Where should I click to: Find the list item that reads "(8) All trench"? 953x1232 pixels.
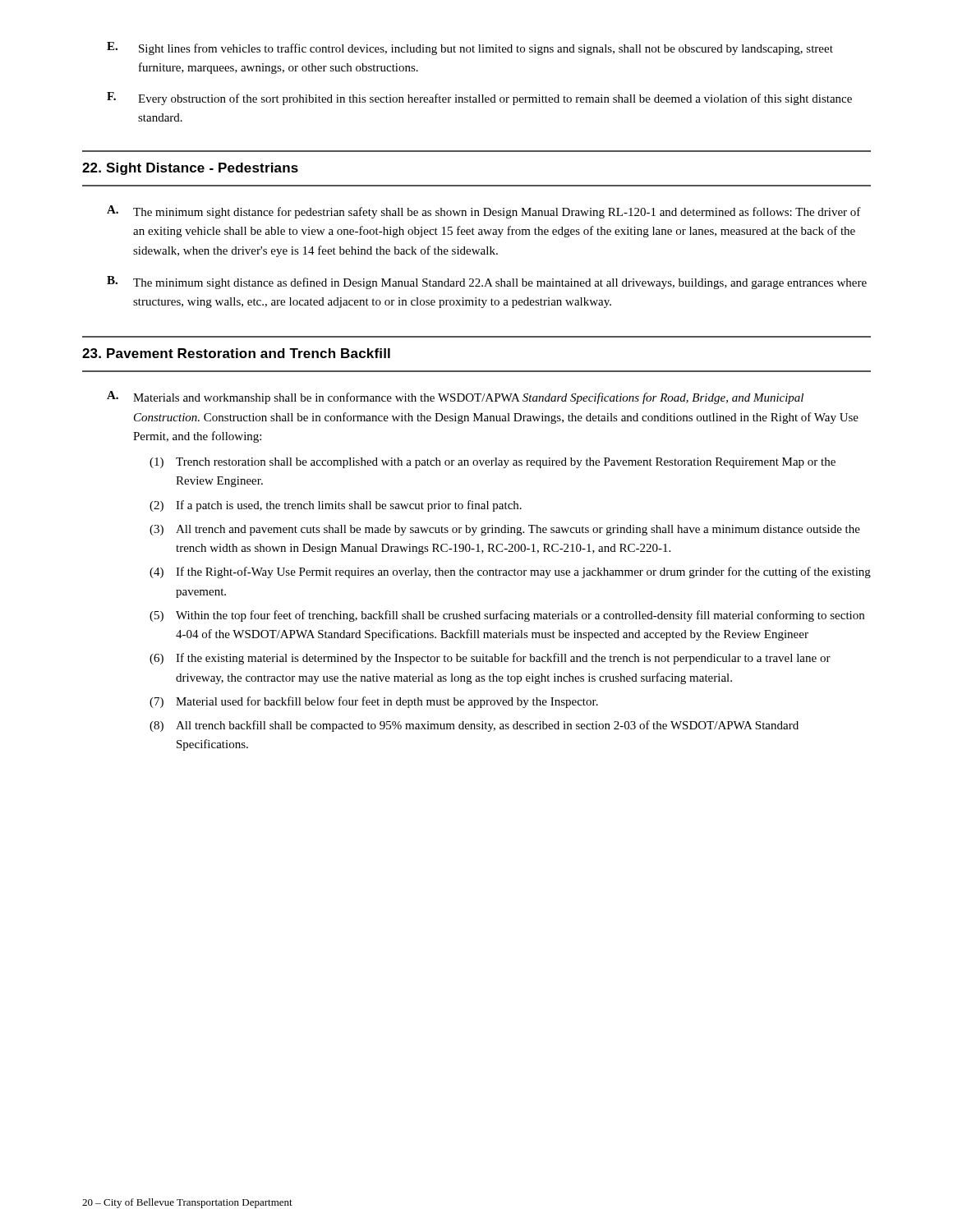point(510,735)
